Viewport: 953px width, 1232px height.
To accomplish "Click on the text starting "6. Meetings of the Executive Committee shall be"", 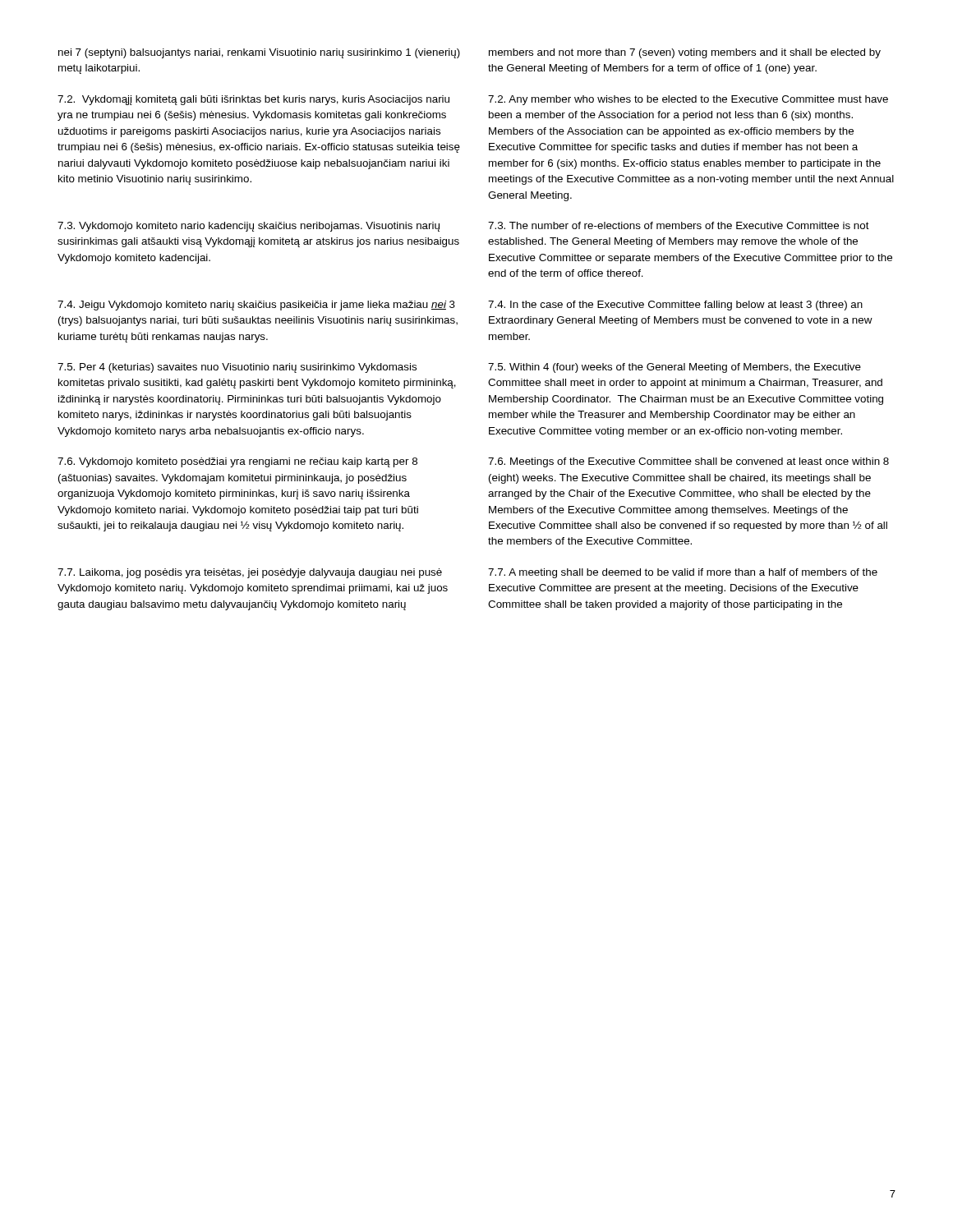I will pyautogui.click(x=689, y=501).
